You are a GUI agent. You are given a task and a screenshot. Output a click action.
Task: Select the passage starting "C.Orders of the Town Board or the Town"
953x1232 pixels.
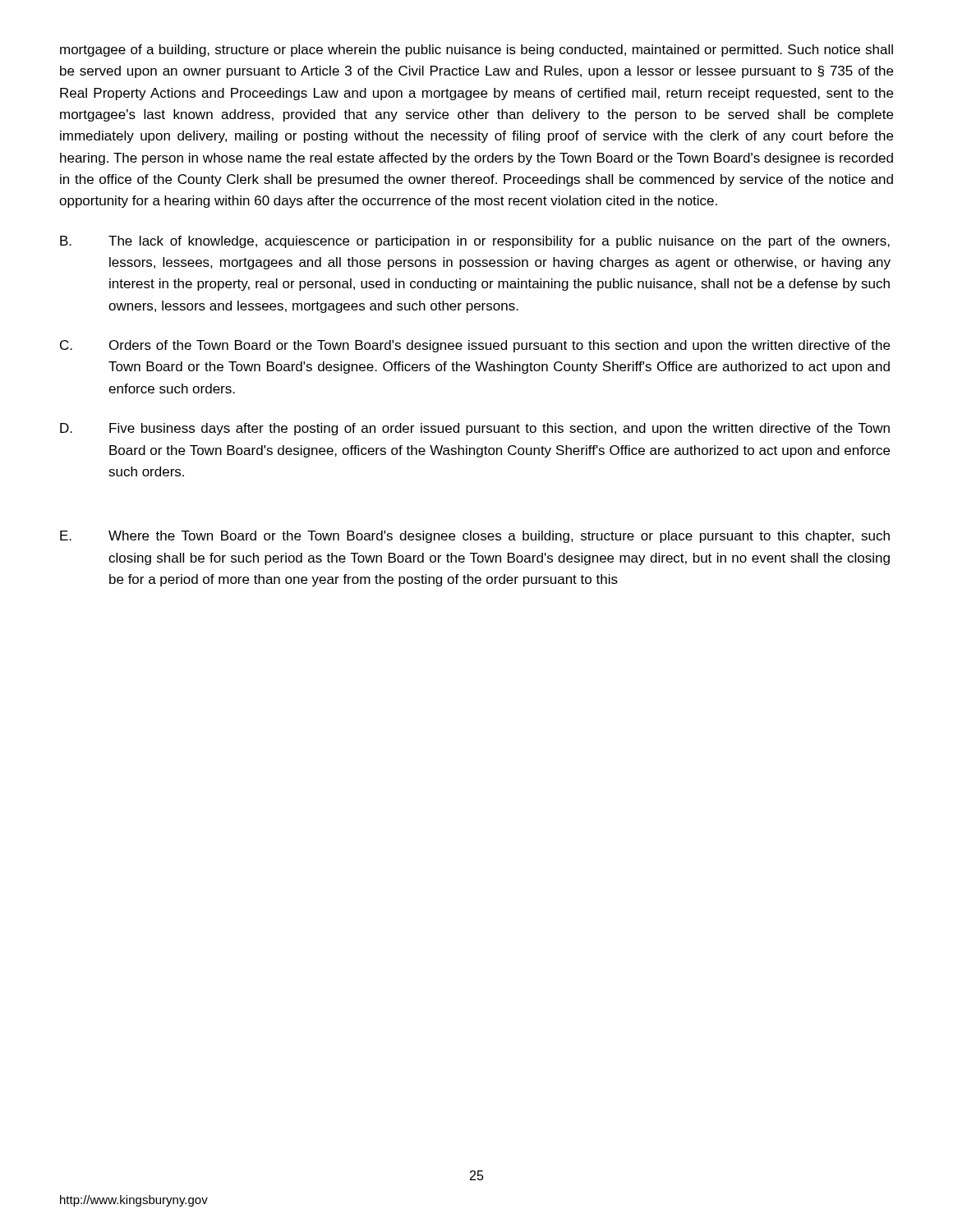[475, 368]
